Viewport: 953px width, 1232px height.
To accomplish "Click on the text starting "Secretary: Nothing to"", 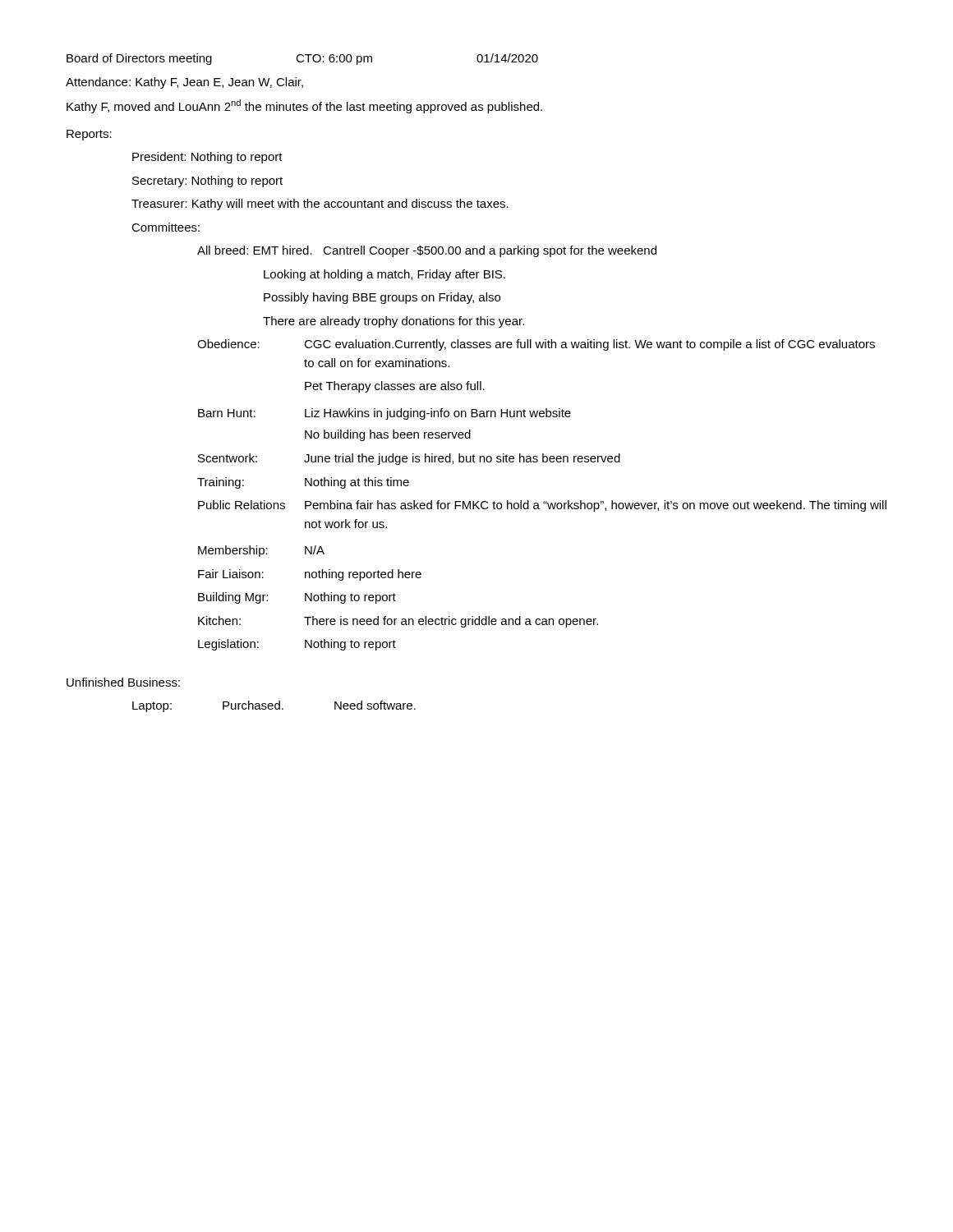I will click(x=207, y=180).
